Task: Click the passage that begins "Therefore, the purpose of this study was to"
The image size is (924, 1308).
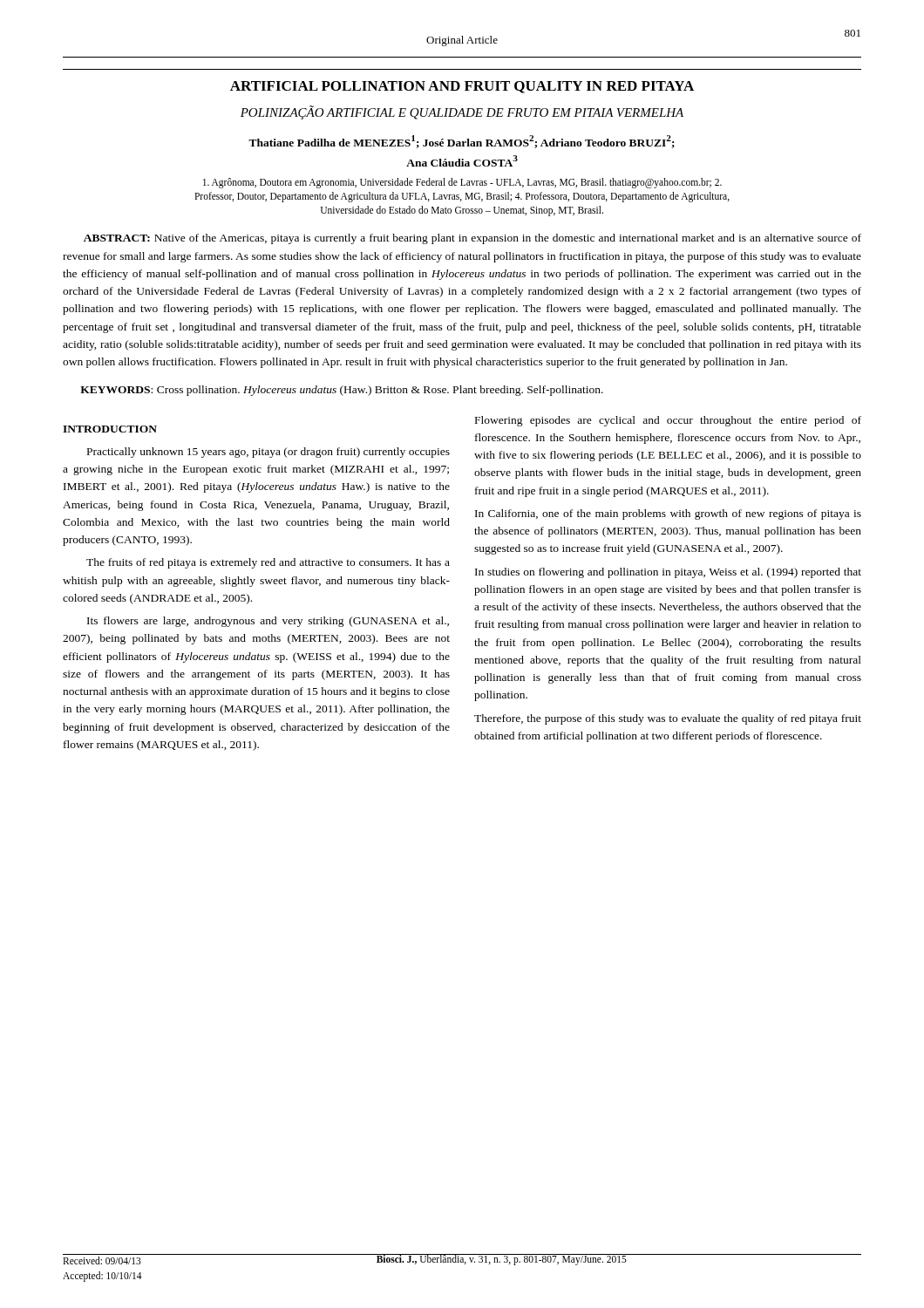Action: click(x=668, y=727)
